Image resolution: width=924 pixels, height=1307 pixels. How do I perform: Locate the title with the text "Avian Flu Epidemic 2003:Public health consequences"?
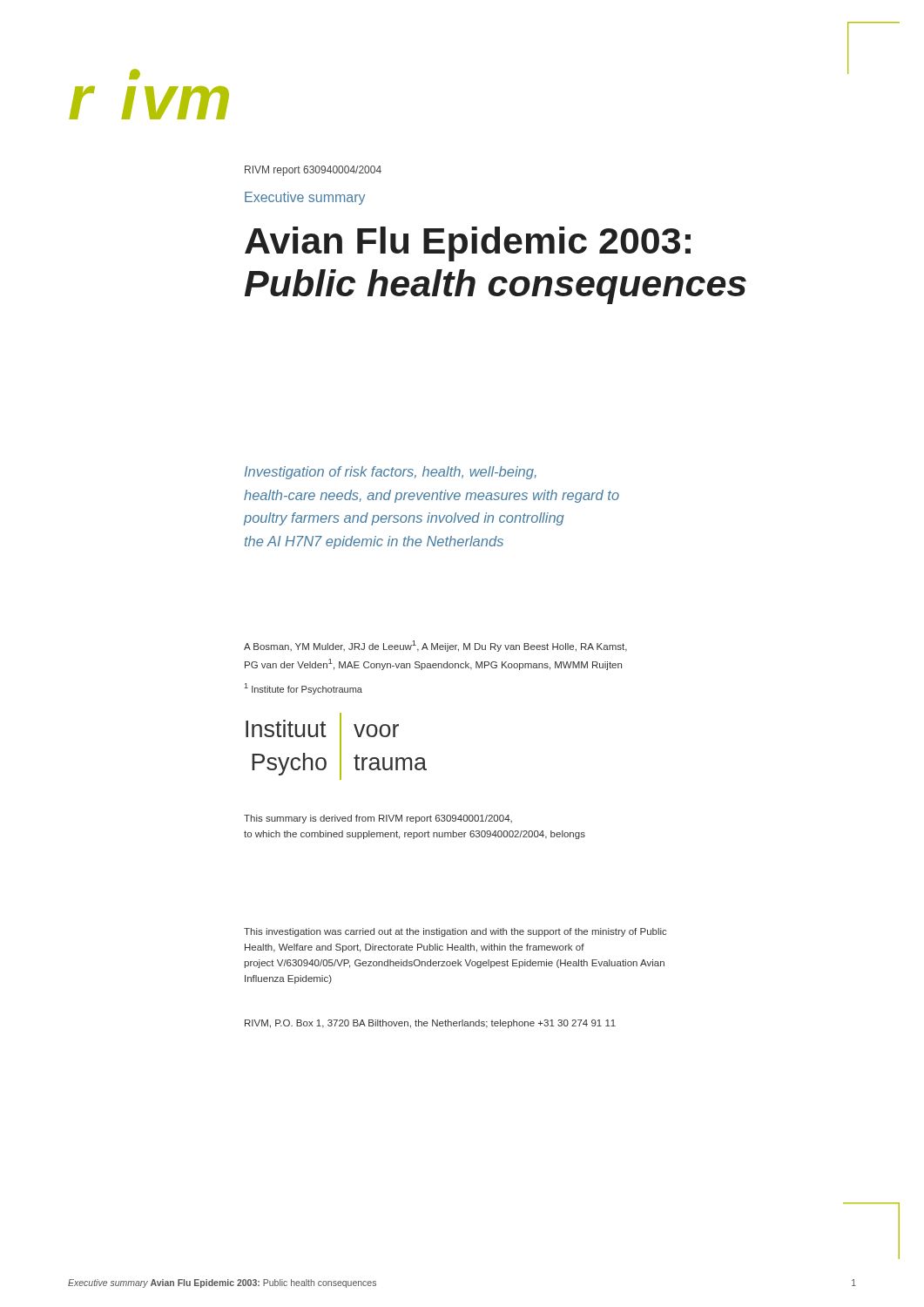496,262
